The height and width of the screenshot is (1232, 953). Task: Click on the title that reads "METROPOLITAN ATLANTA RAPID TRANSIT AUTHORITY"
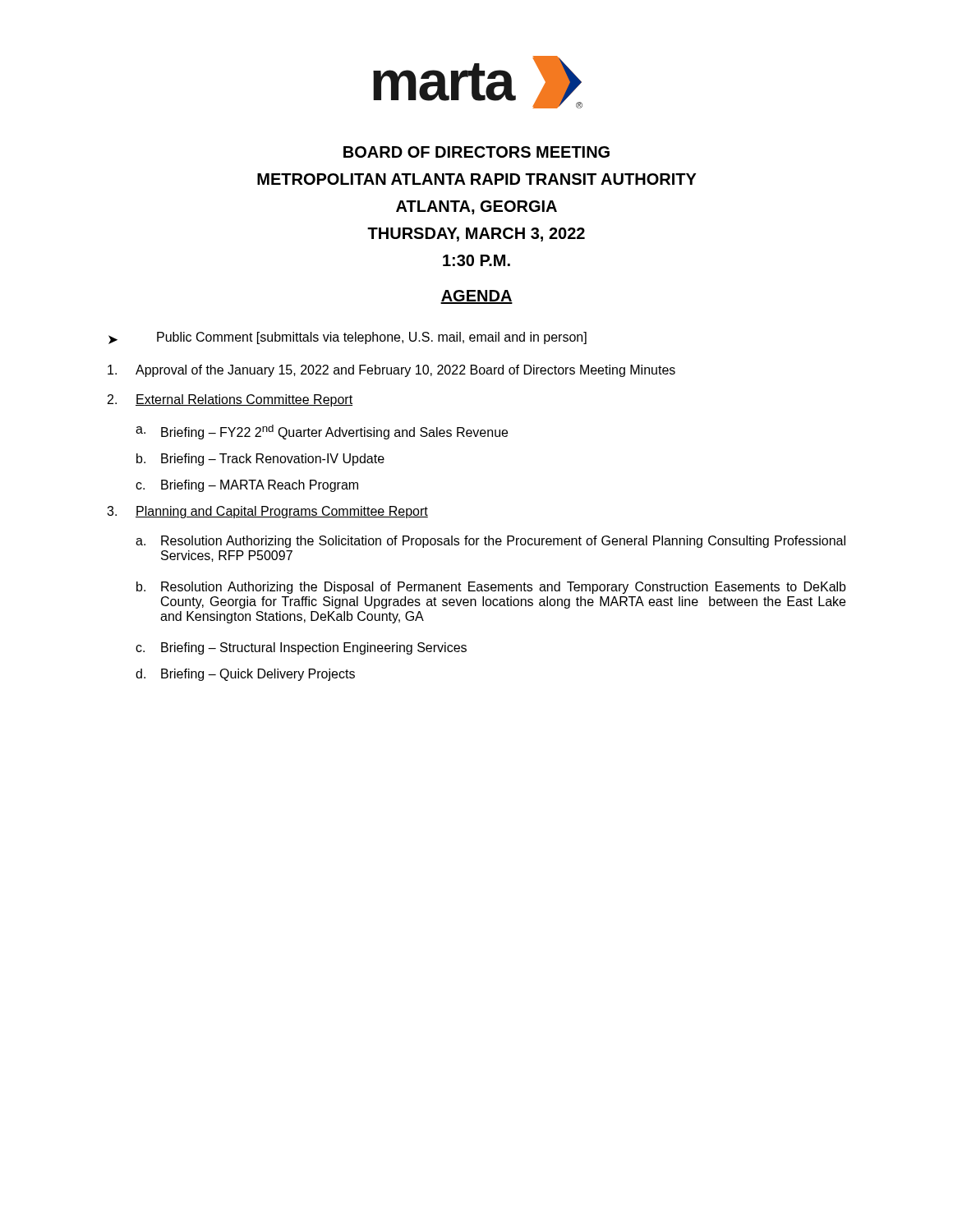point(476,179)
